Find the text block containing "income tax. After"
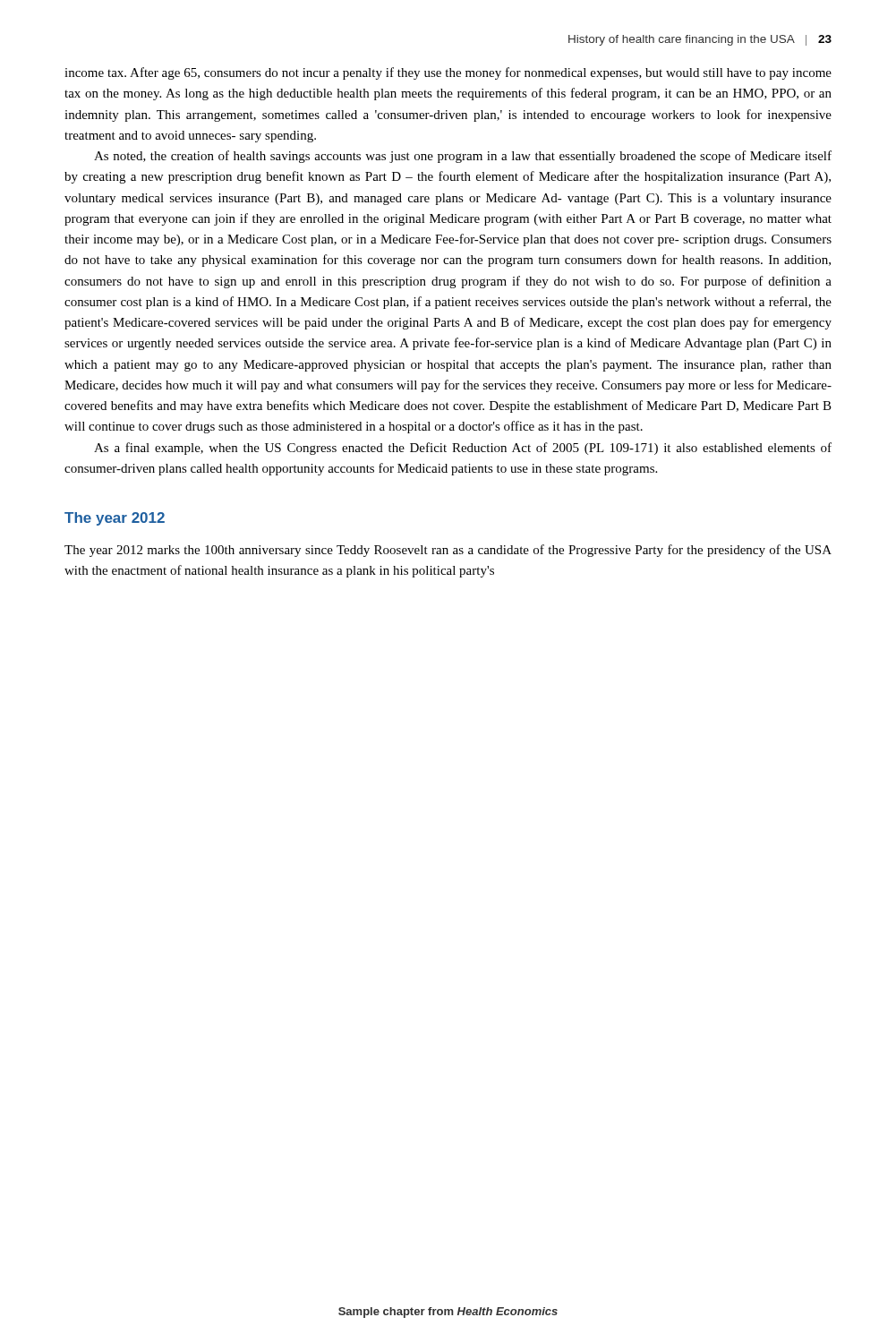The image size is (896, 1343). (448, 271)
